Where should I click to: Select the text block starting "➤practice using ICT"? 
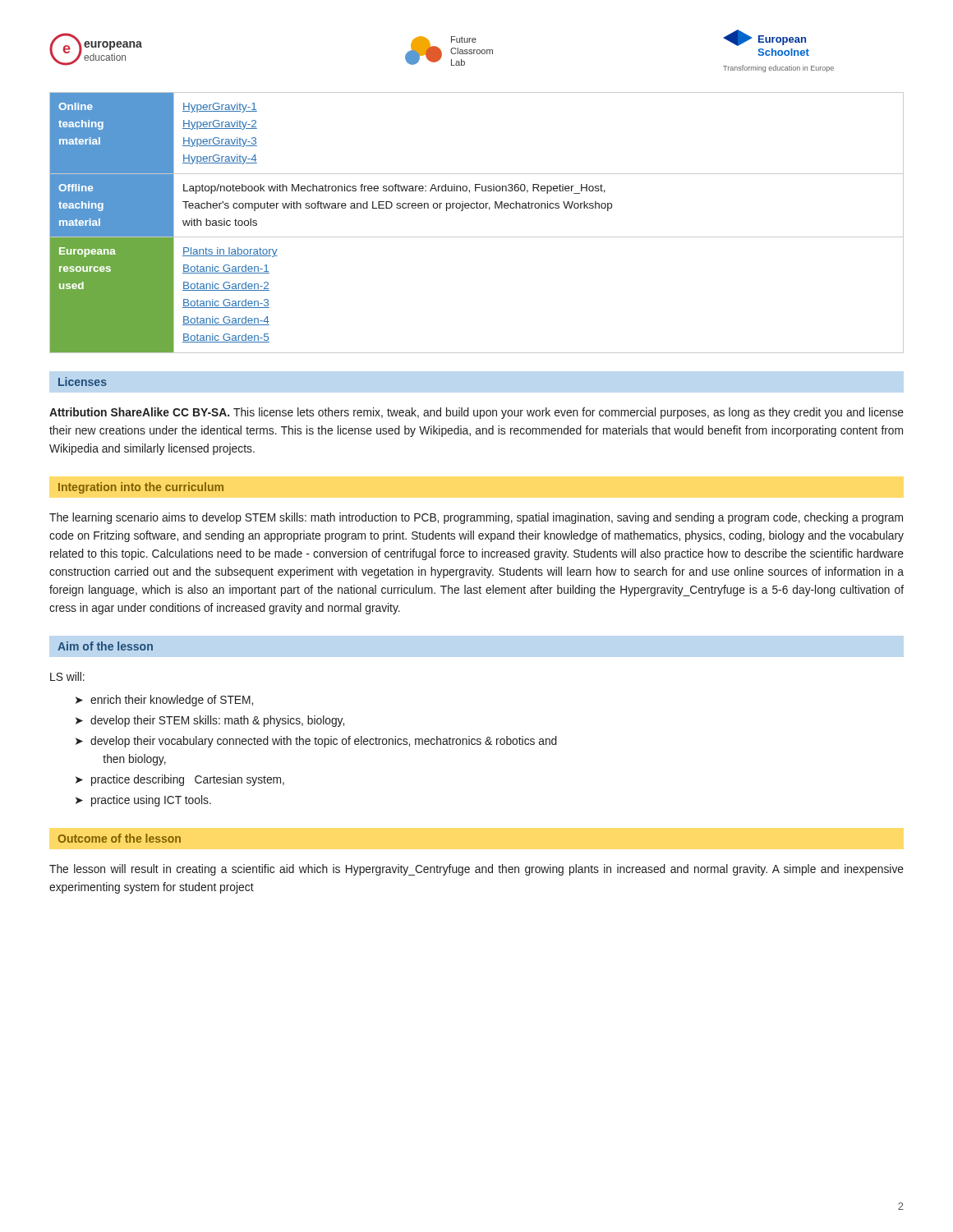click(143, 801)
